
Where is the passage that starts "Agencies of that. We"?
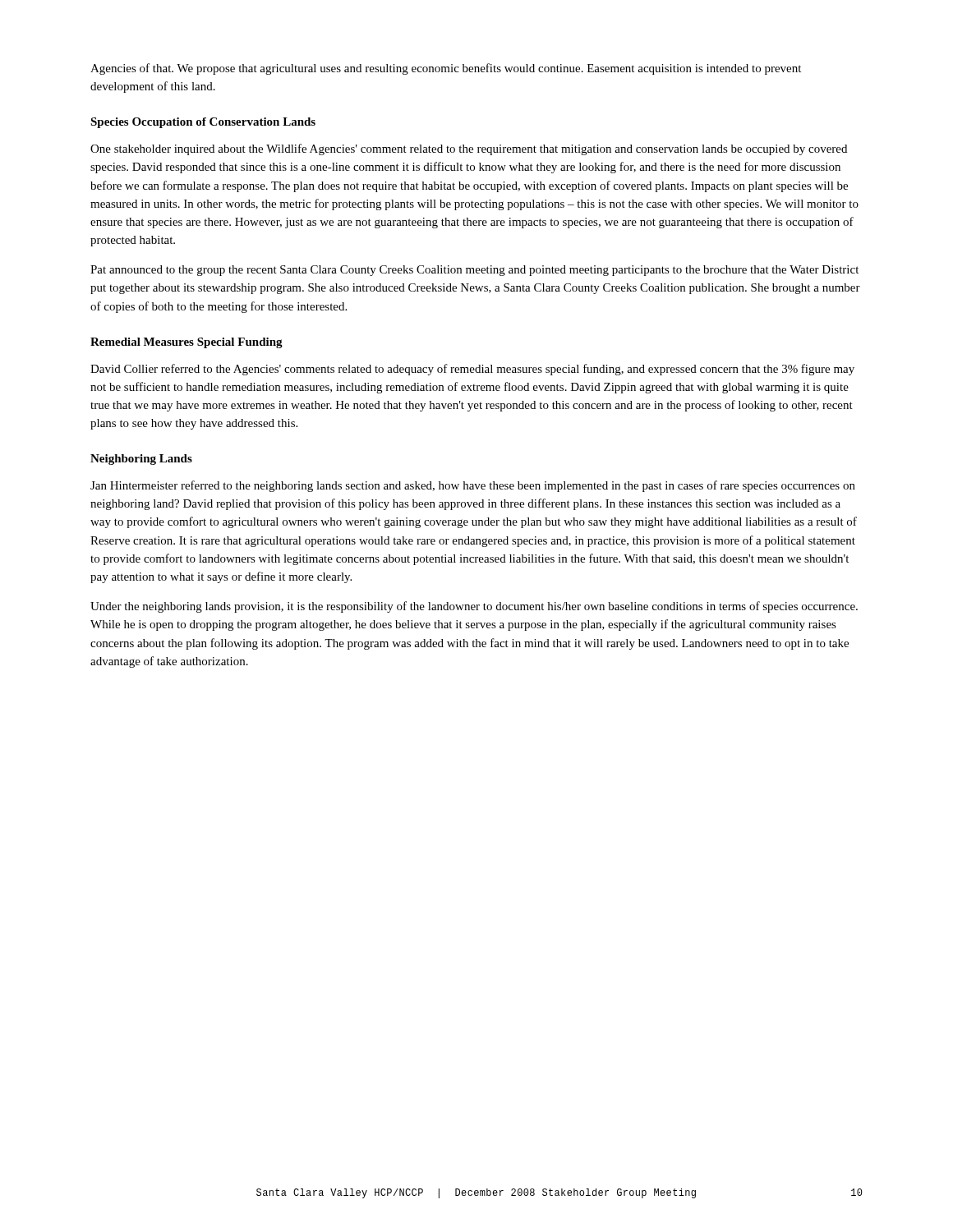[x=446, y=77]
